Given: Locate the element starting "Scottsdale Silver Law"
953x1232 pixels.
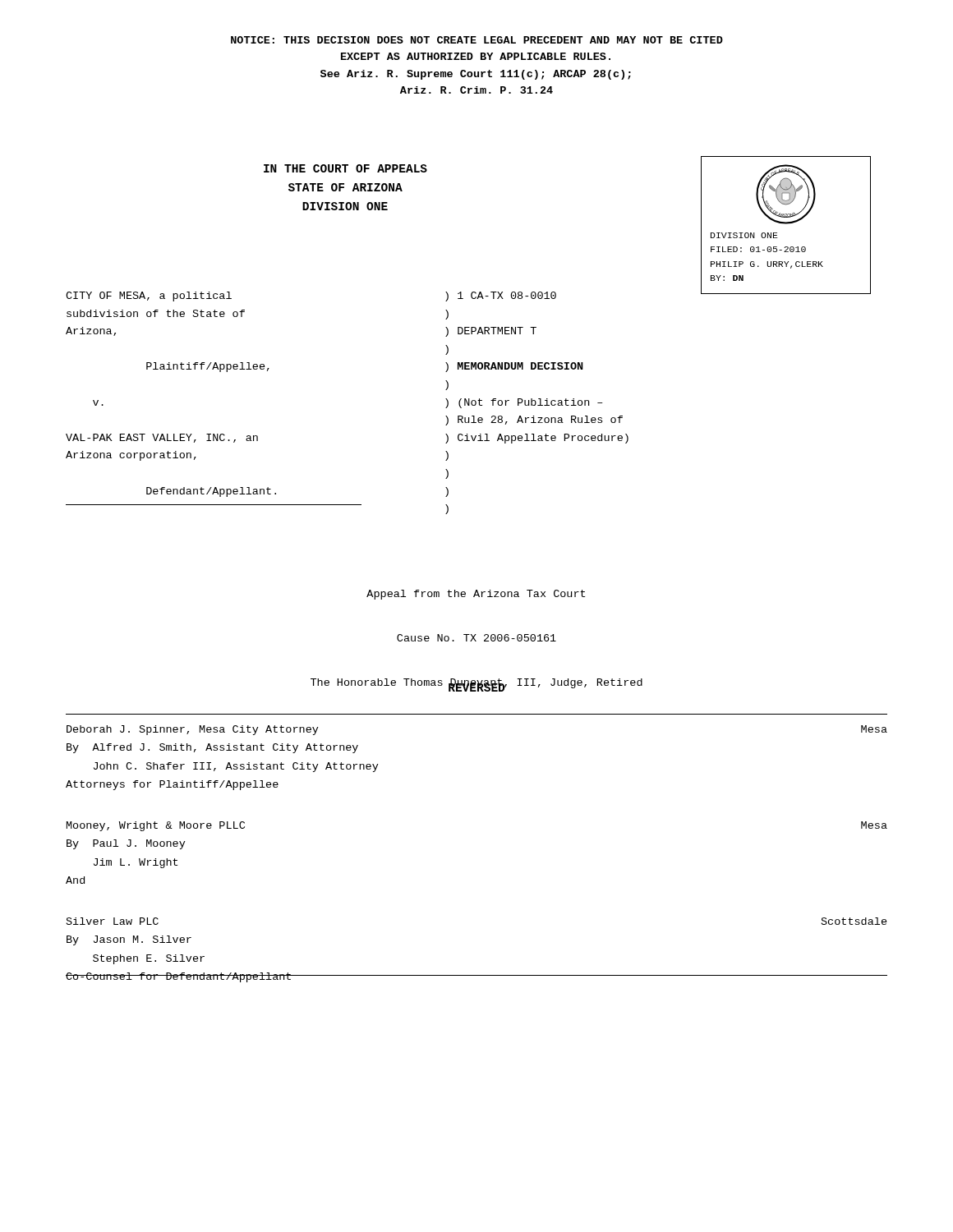Looking at the screenshot, I should coord(83,921).
